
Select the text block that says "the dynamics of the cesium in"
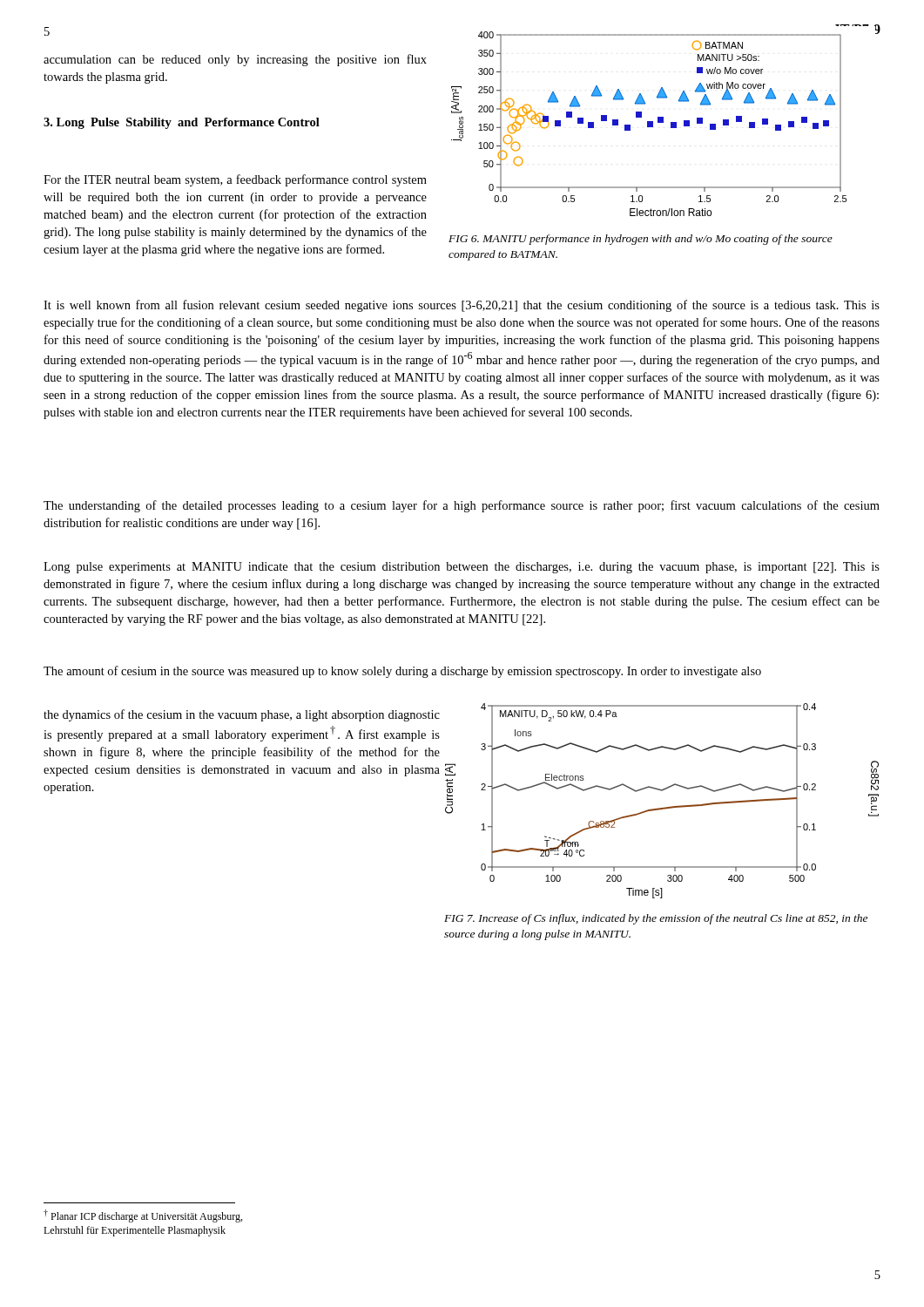(x=242, y=751)
